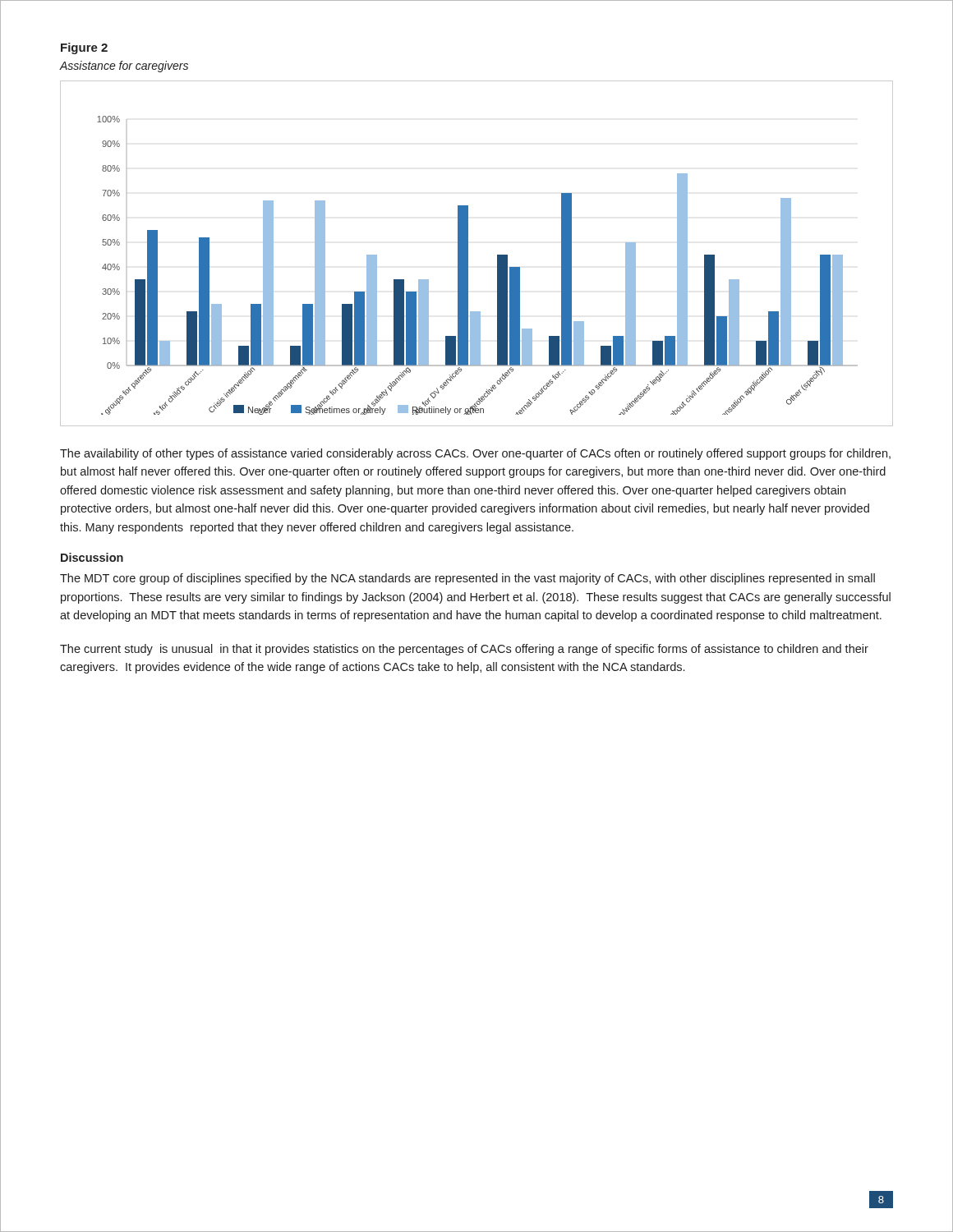
Task: Select the block starting "The current study is unusual in"
Action: [x=464, y=658]
